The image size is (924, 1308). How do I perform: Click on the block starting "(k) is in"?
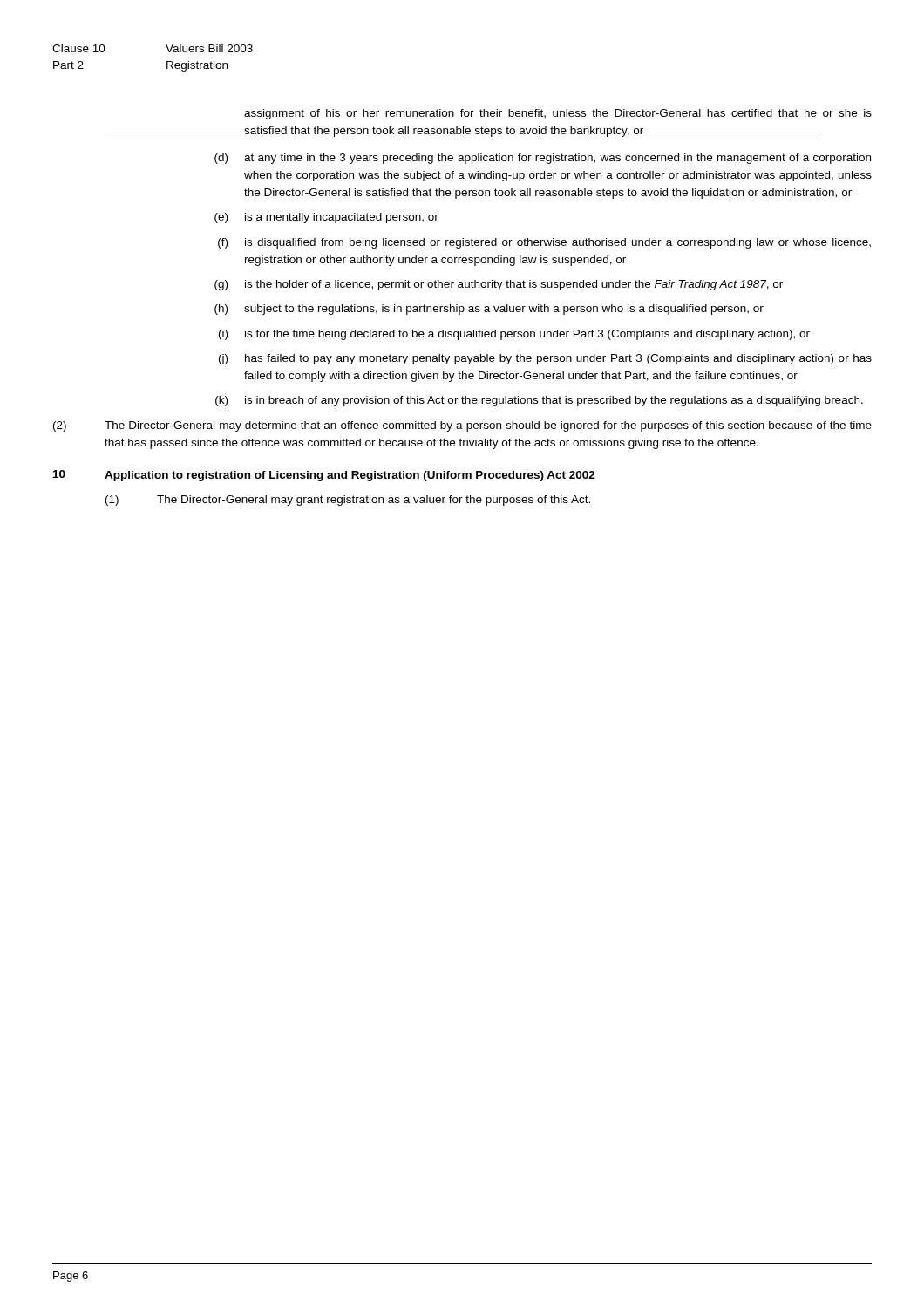[x=462, y=401]
